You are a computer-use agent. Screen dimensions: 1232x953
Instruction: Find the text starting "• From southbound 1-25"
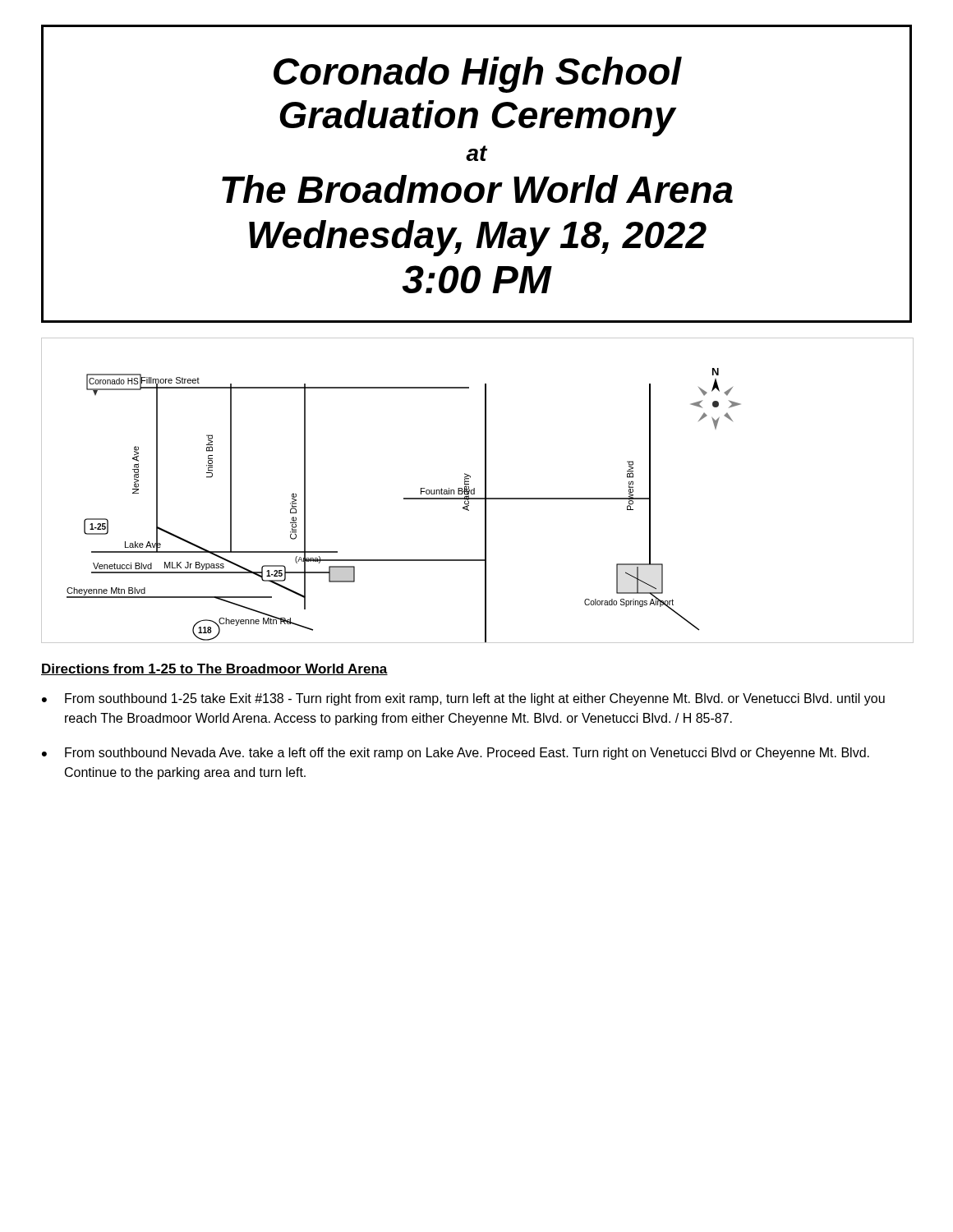[476, 708]
